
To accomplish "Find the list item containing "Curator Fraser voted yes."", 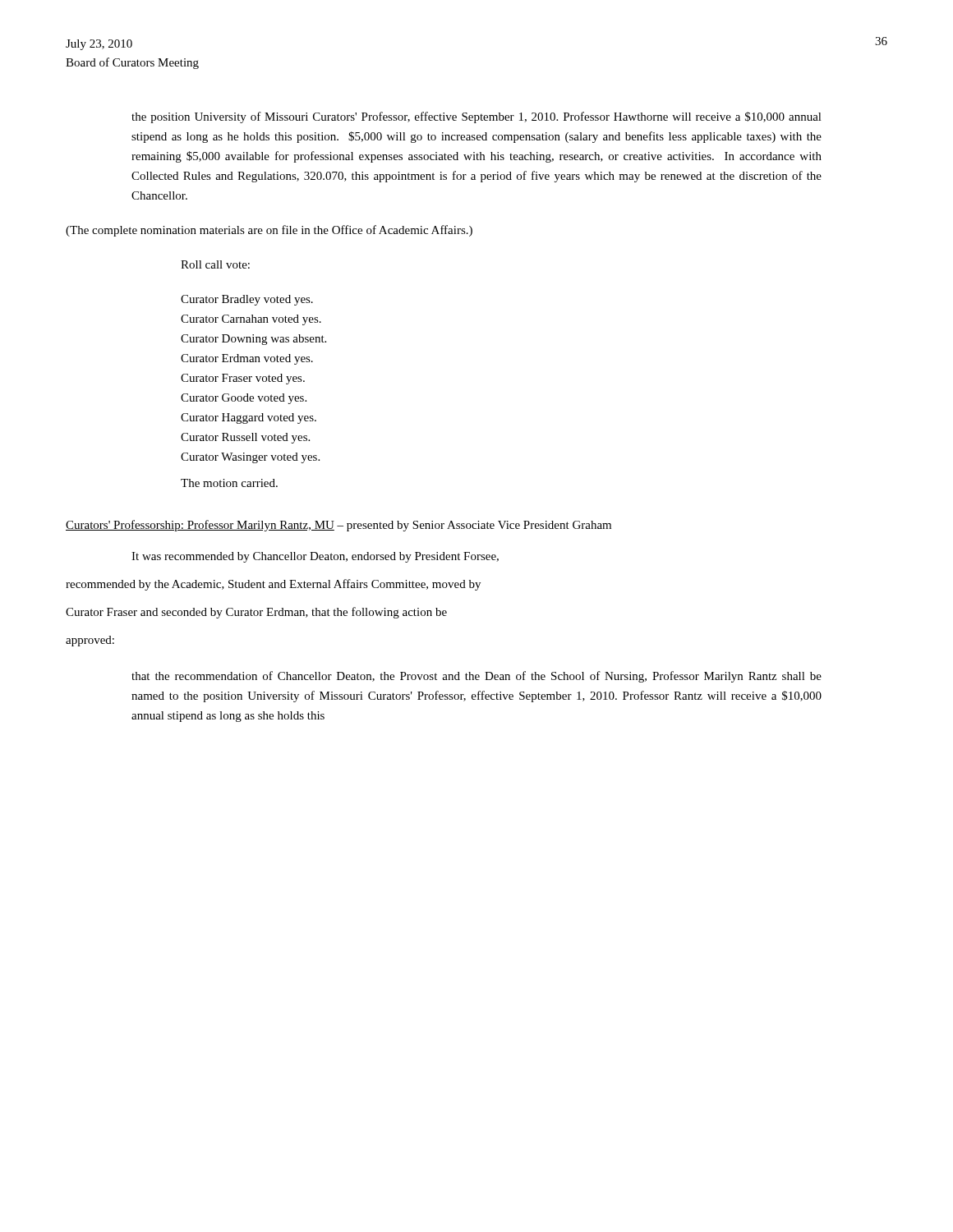I will tap(243, 378).
